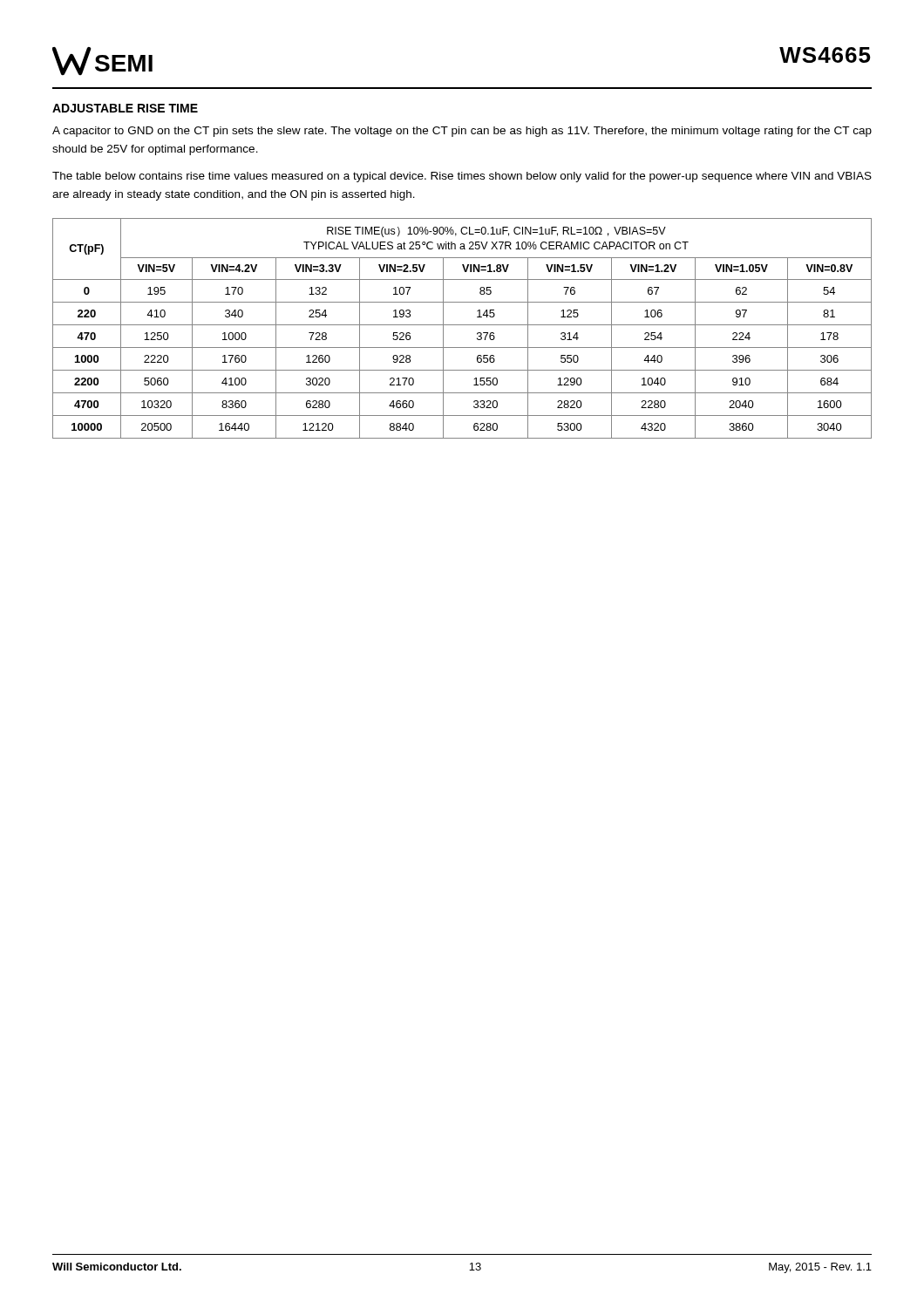Click on the text block that reads "The table below"
The height and width of the screenshot is (1308, 924).
(x=462, y=185)
